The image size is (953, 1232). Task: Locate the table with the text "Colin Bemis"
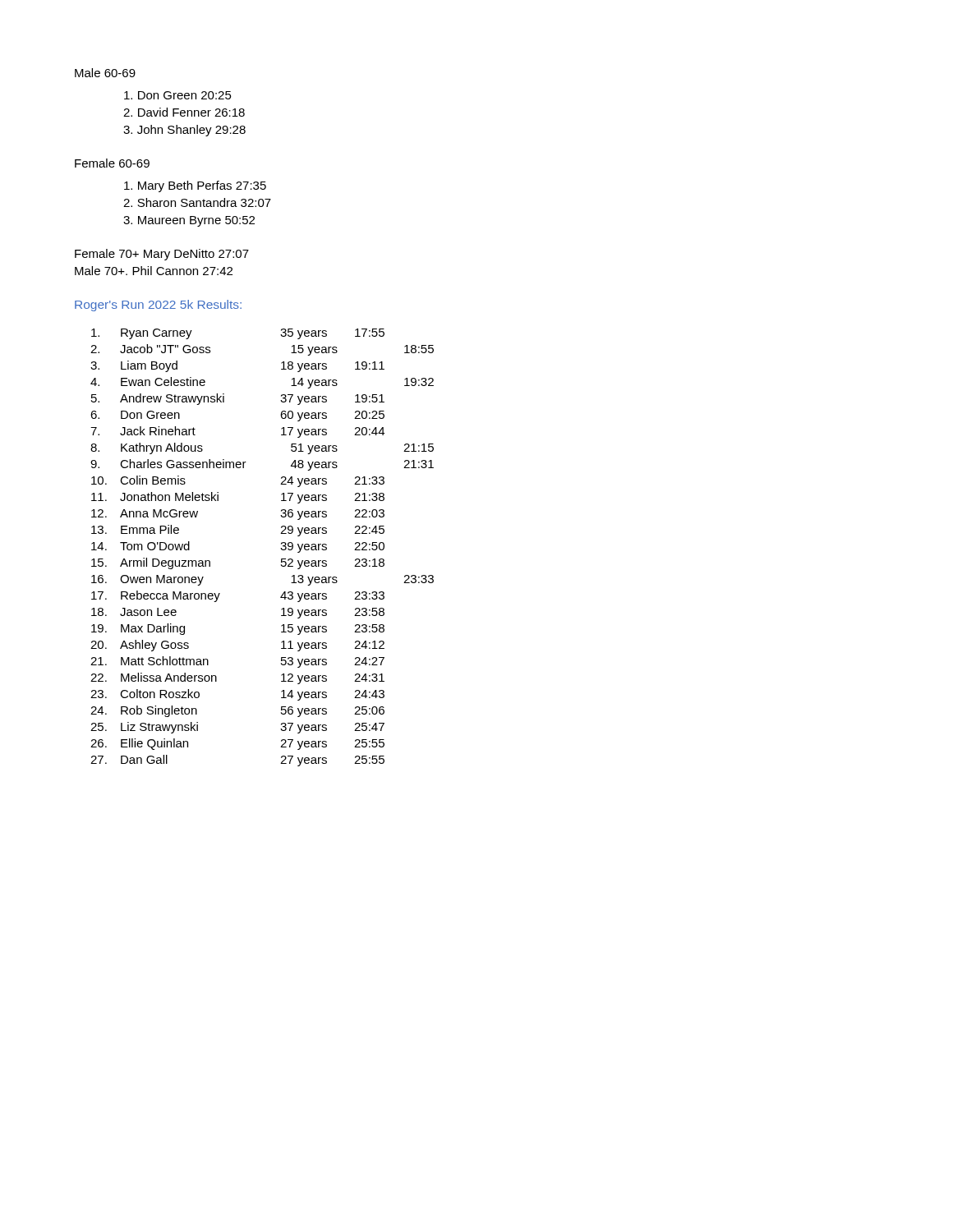click(476, 545)
